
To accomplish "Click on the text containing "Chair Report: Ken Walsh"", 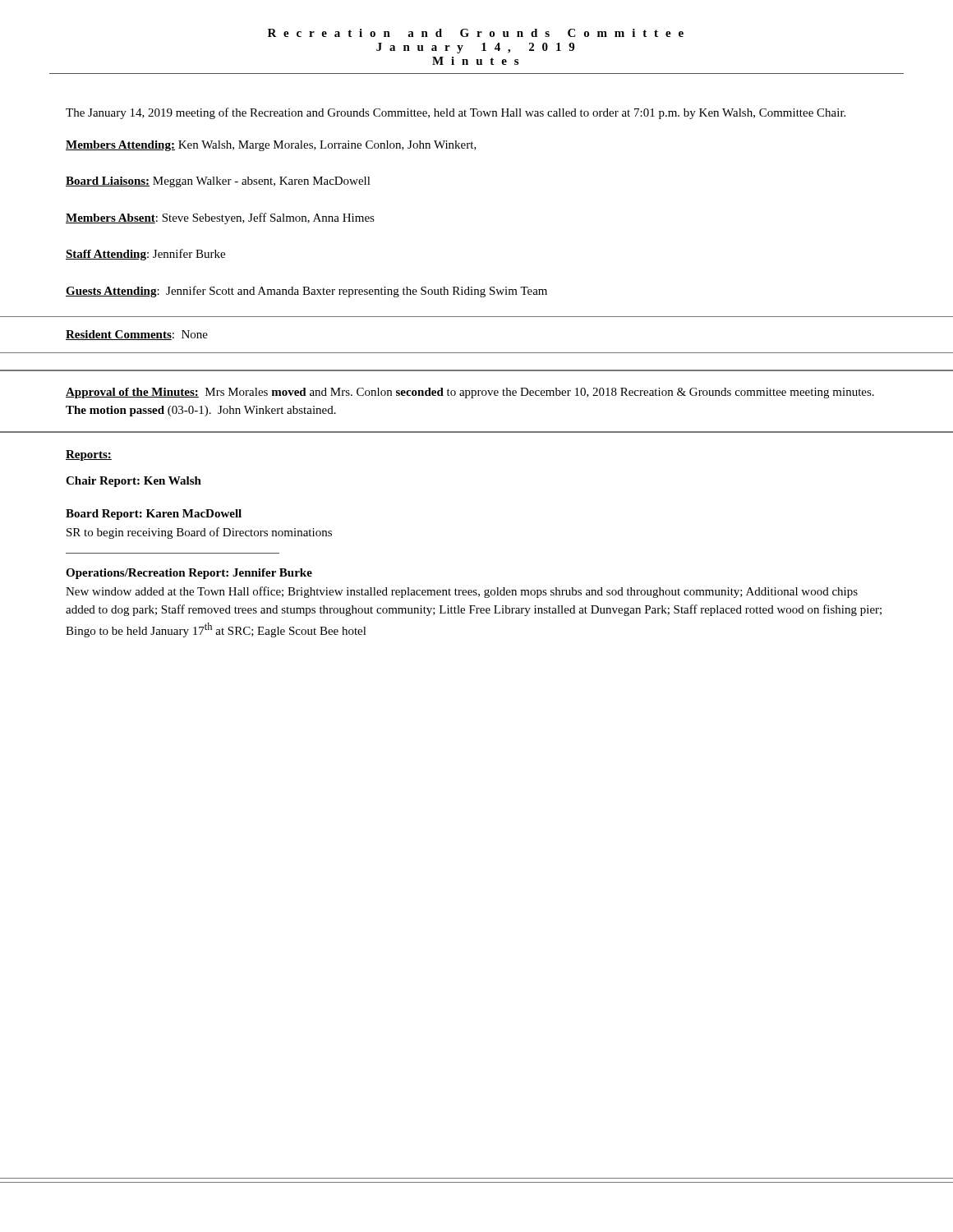I will coord(133,480).
